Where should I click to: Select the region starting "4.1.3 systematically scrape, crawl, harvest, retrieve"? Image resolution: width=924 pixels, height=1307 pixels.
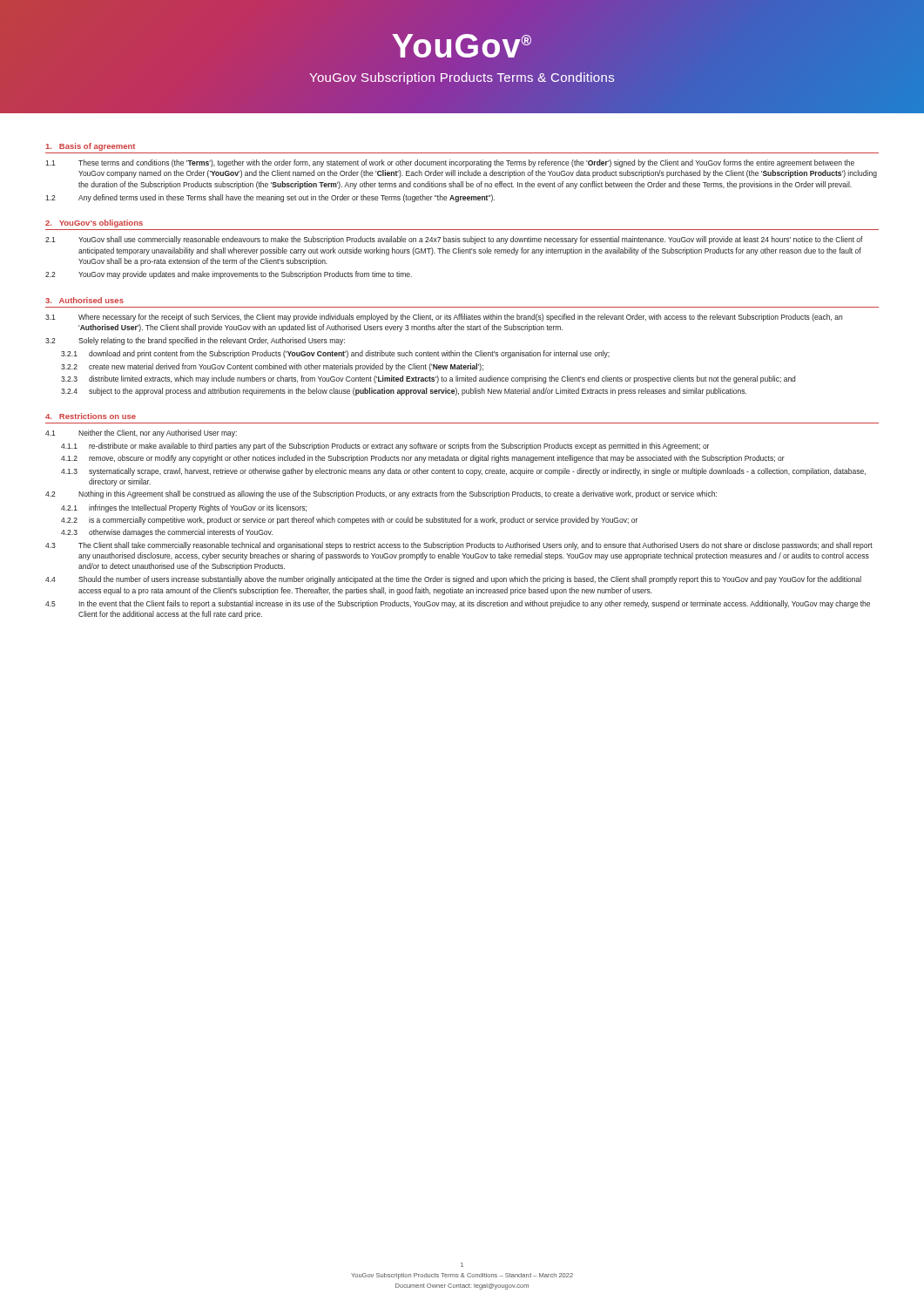click(x=470, y=477)
